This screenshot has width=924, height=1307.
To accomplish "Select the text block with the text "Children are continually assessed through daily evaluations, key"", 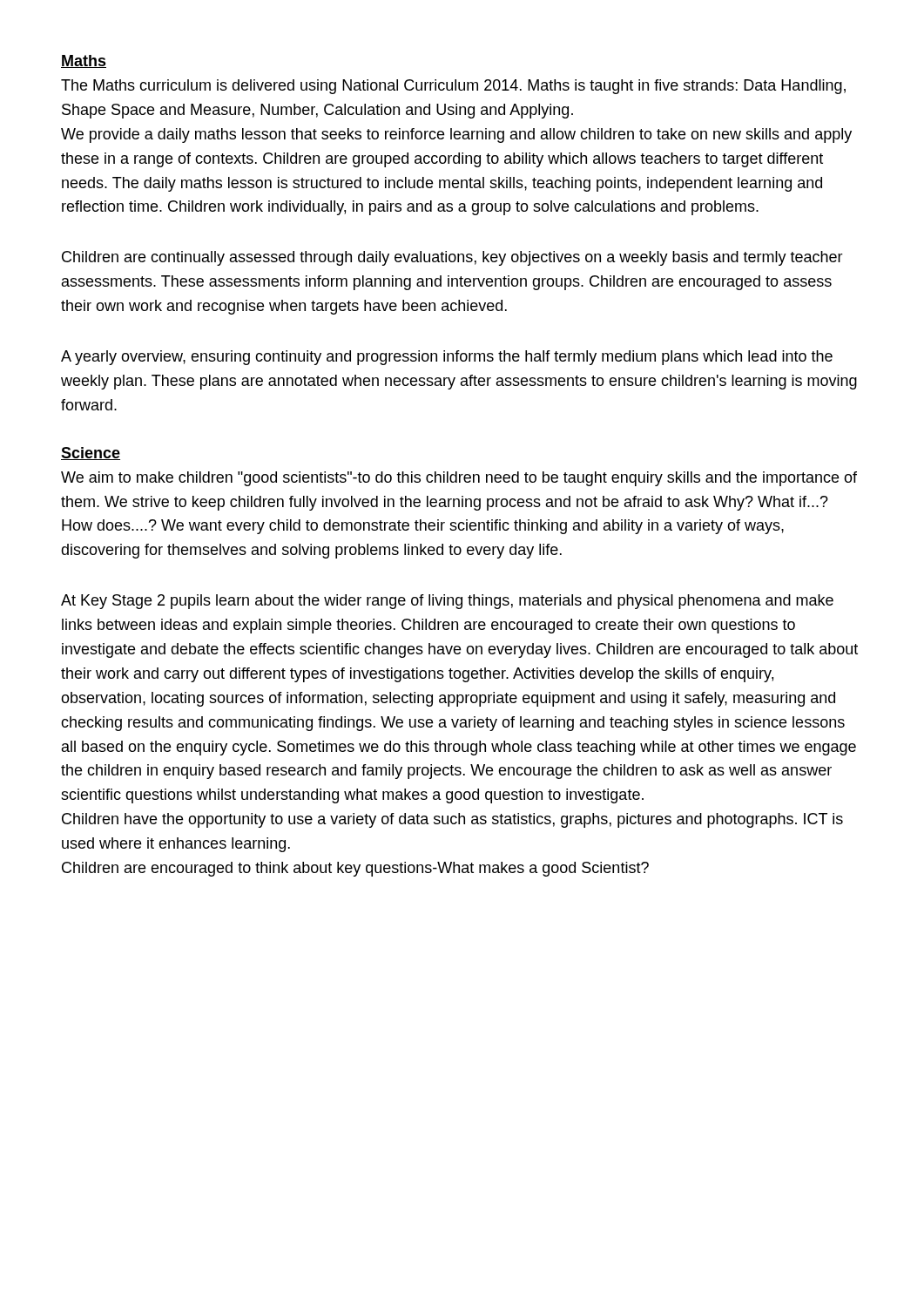I will [x=452, y=282].
